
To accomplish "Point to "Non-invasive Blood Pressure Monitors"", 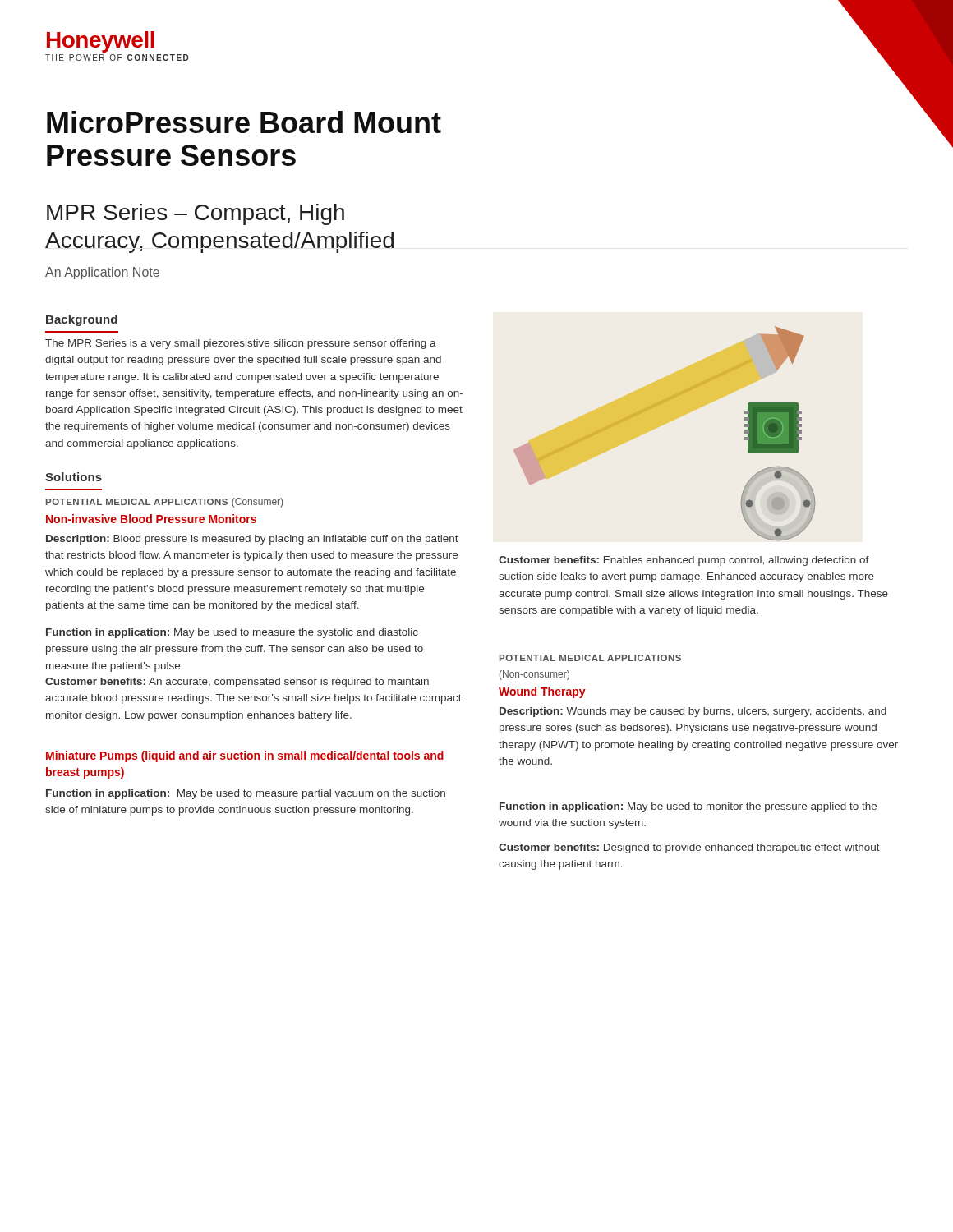I will 151,519.
